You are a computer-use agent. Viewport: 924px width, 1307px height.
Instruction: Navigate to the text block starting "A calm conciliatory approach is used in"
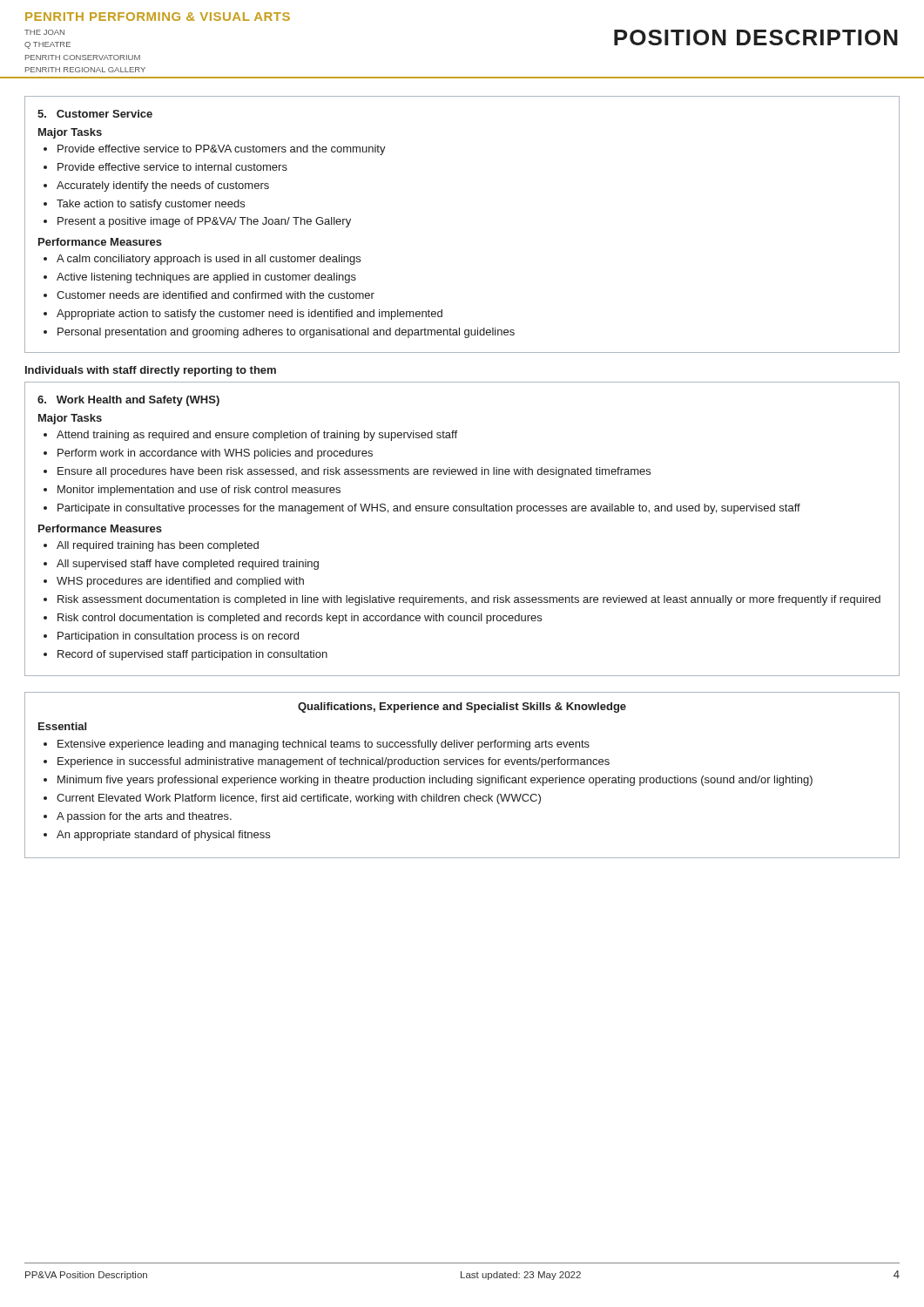pyautogui.click(x=209, y=259)
